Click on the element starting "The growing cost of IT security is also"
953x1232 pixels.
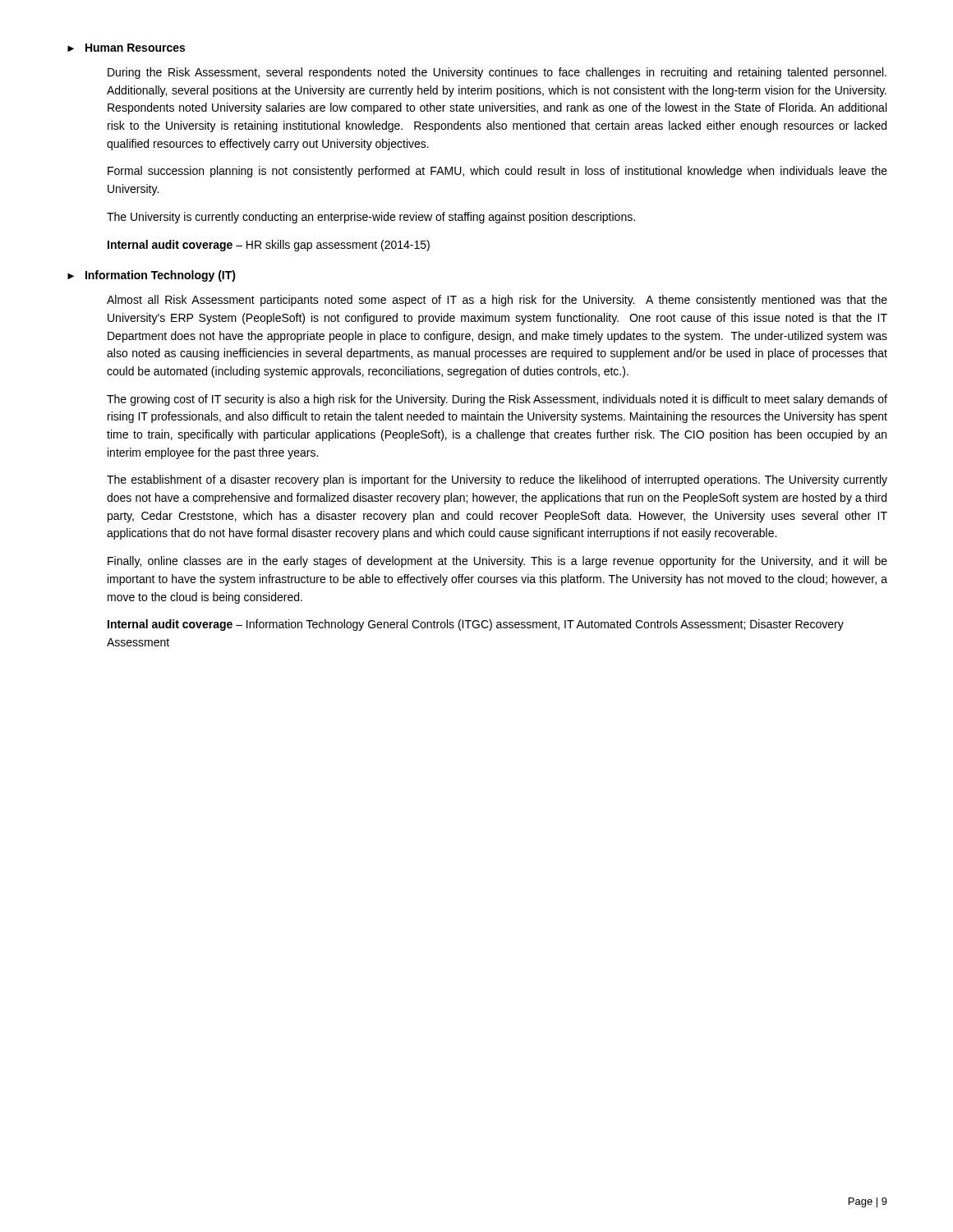(x=497, y=426)
